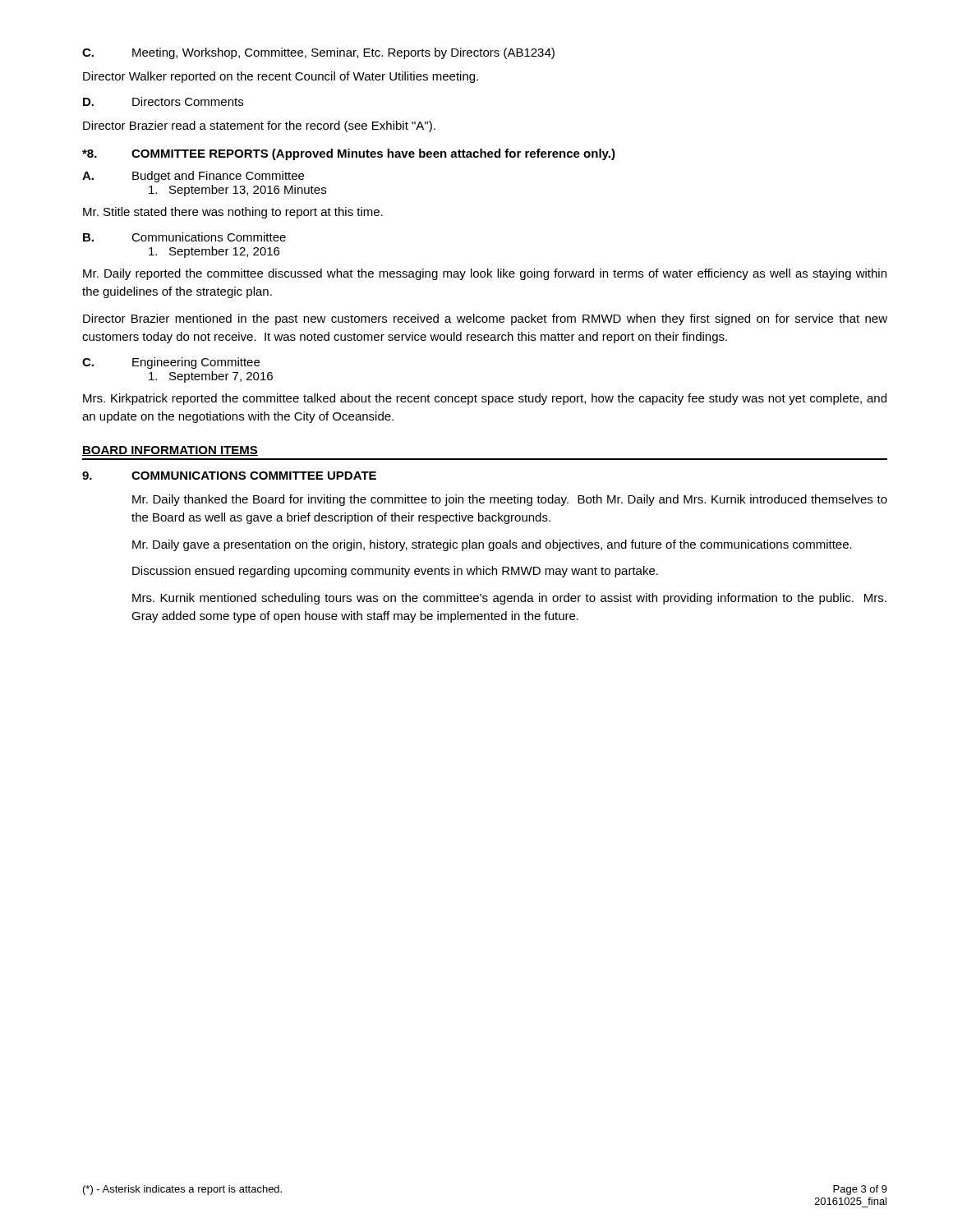Select the list item that reads "C. Meeting, Workshop, Committee,"
This screenshot has height=1232, width=953.
click(485, 52)
